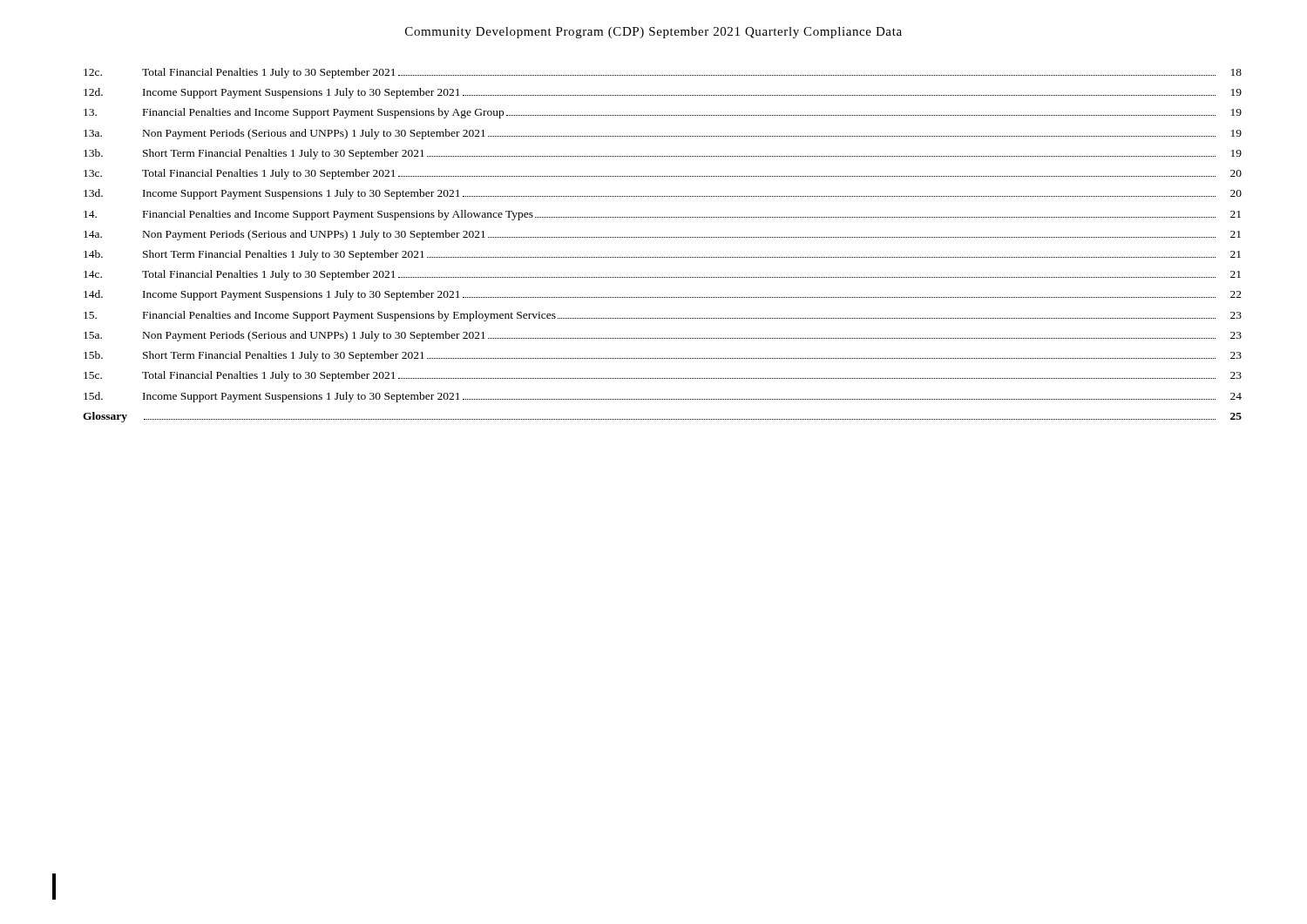Find the list item that reads "13. Financial Penalties and Income Support Payment"

(662, 112)
